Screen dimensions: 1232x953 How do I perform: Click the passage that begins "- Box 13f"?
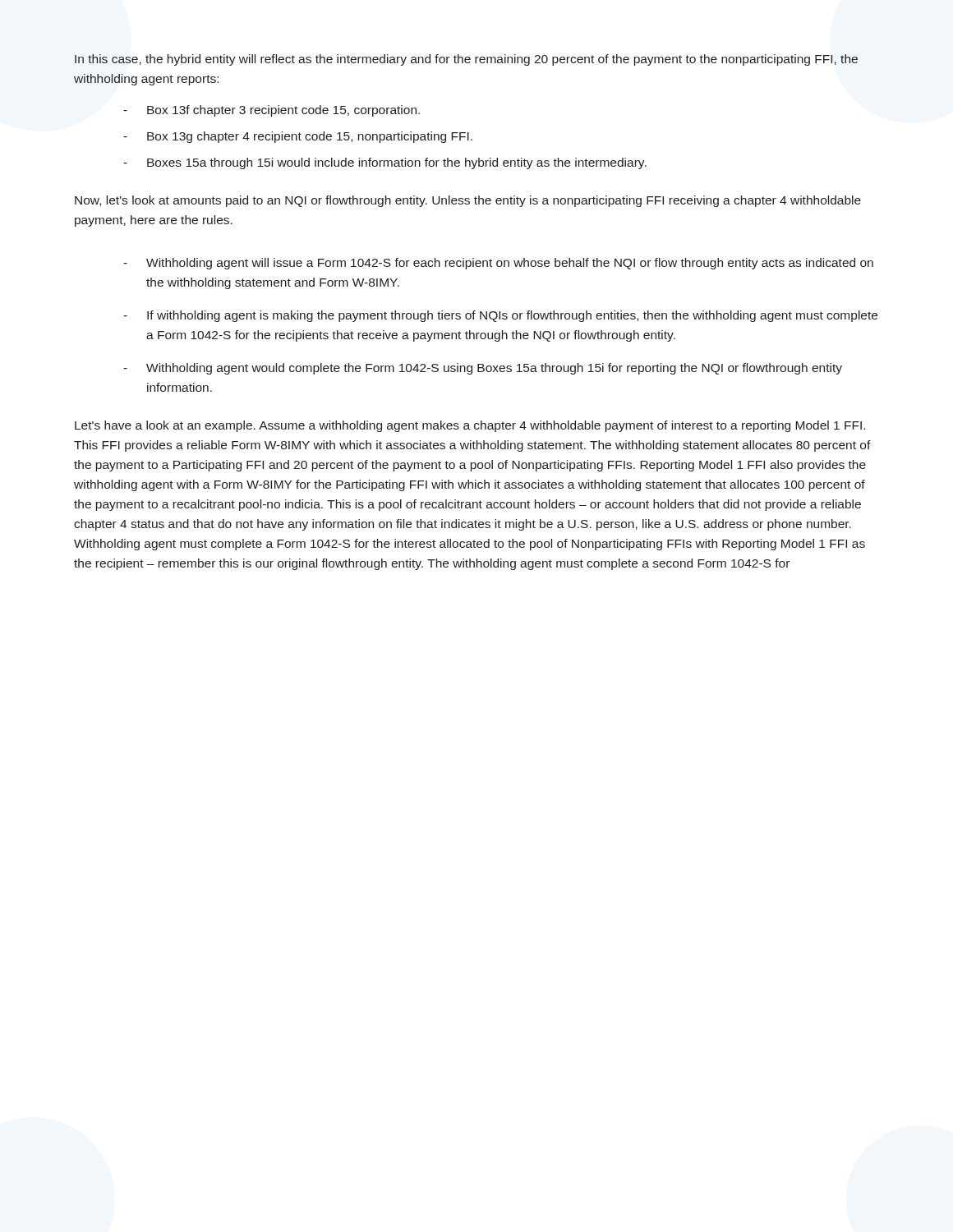(x=272, y=111)
